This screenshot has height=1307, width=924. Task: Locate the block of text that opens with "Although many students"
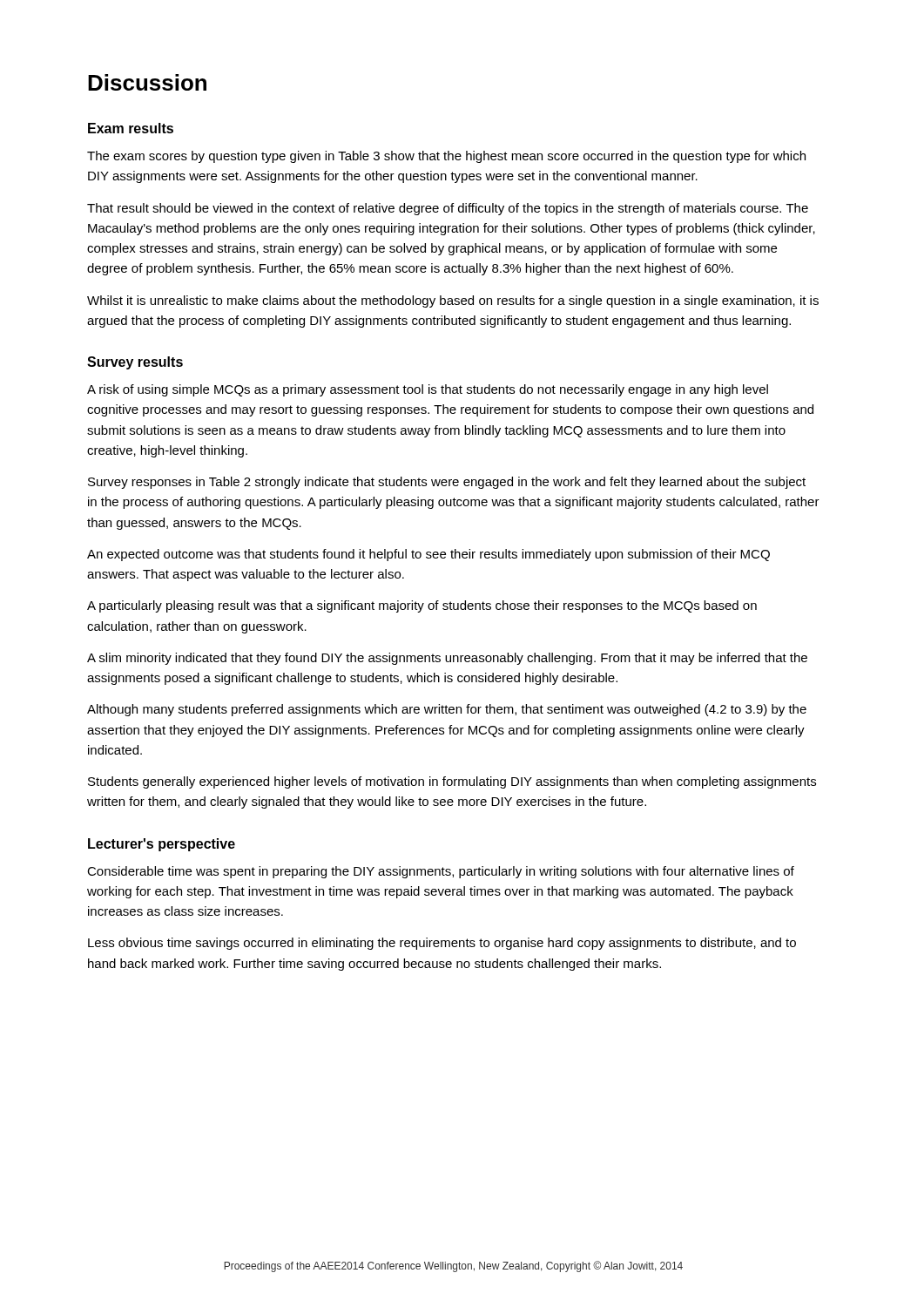(447, 730)
